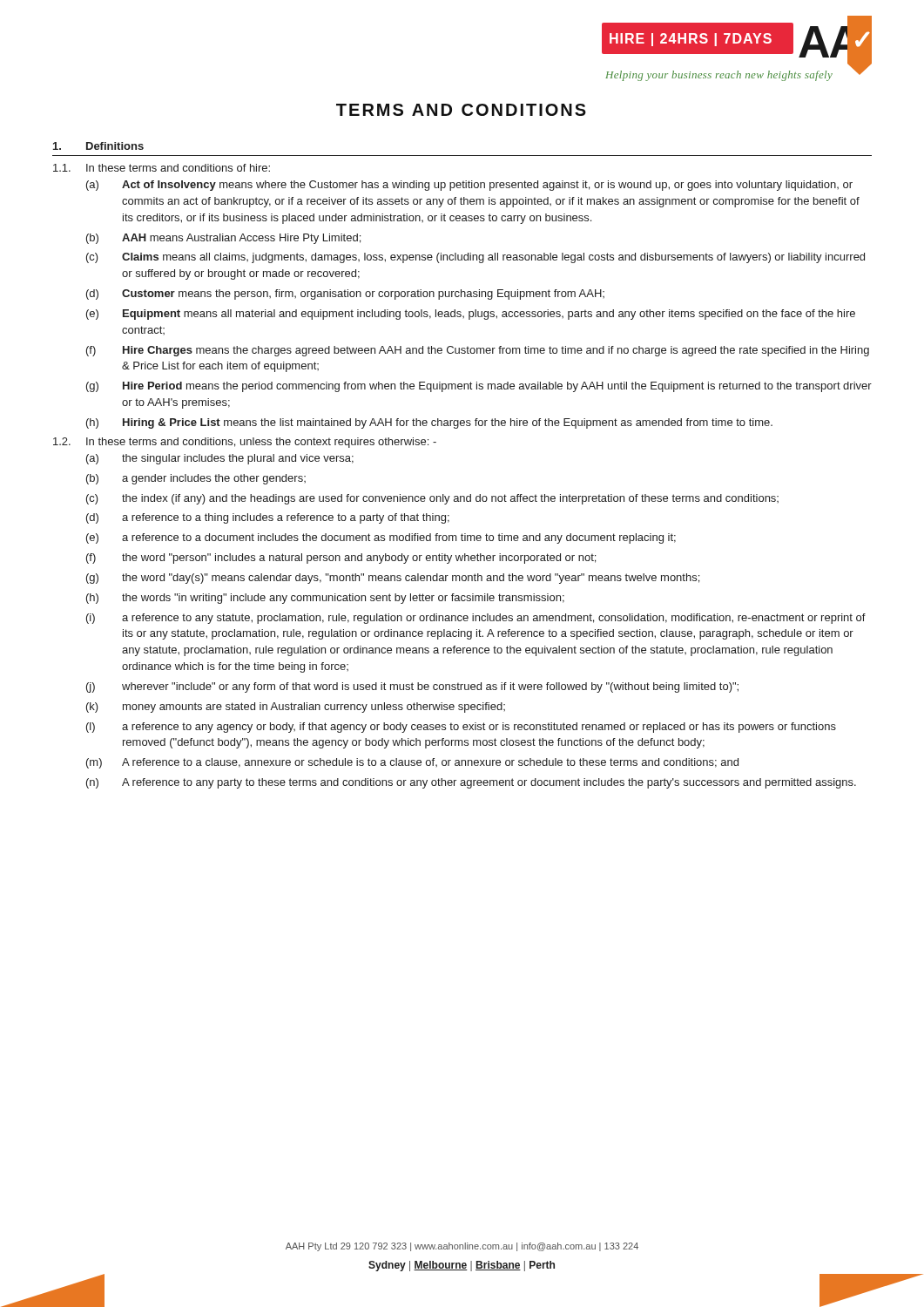This screenshot has height=1307, width=924.
Task: Find the text block starting "(e) a reference to a document"
Action: [479, 538]
